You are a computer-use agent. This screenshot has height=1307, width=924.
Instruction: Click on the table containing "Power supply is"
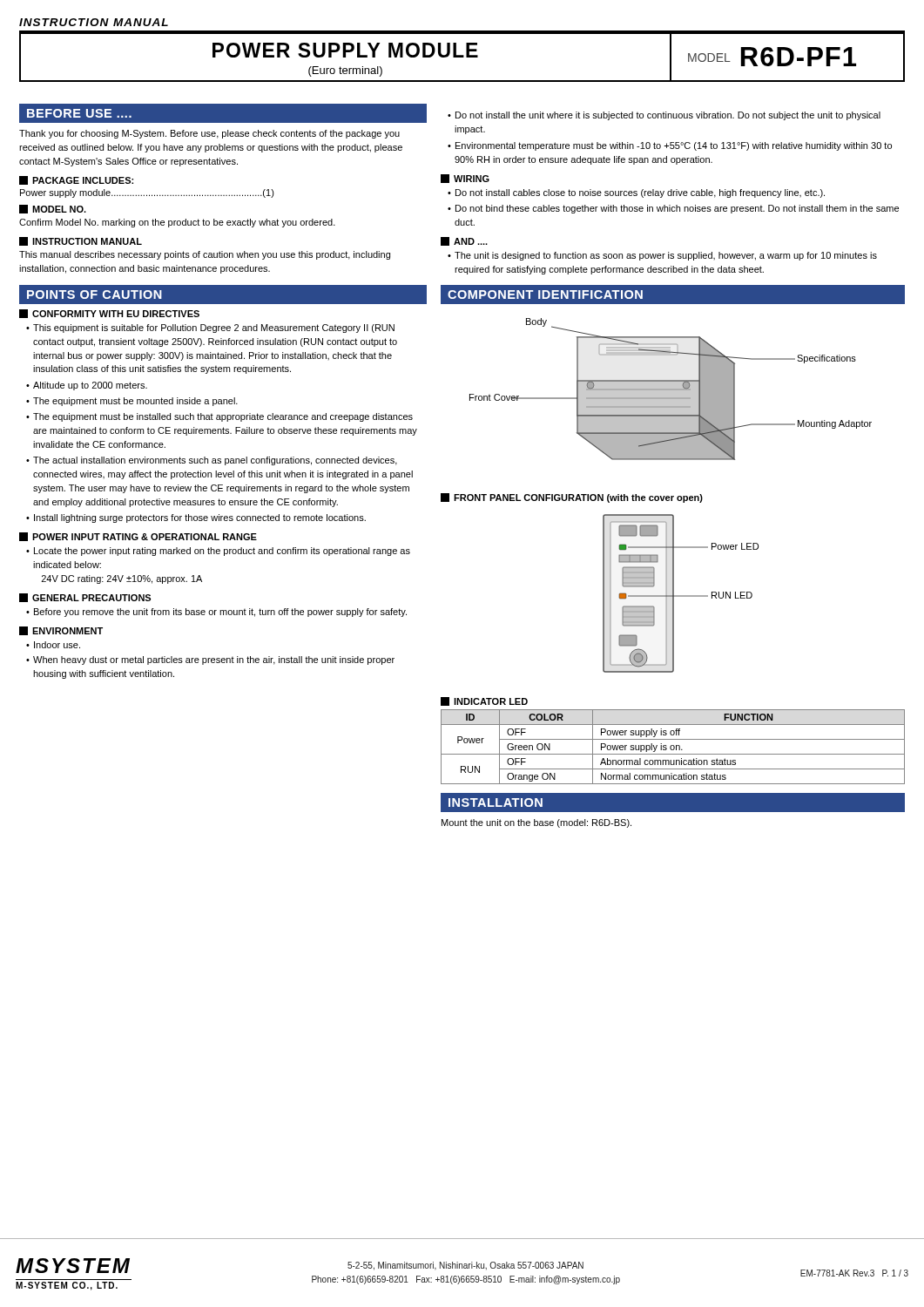pos(673,747)
